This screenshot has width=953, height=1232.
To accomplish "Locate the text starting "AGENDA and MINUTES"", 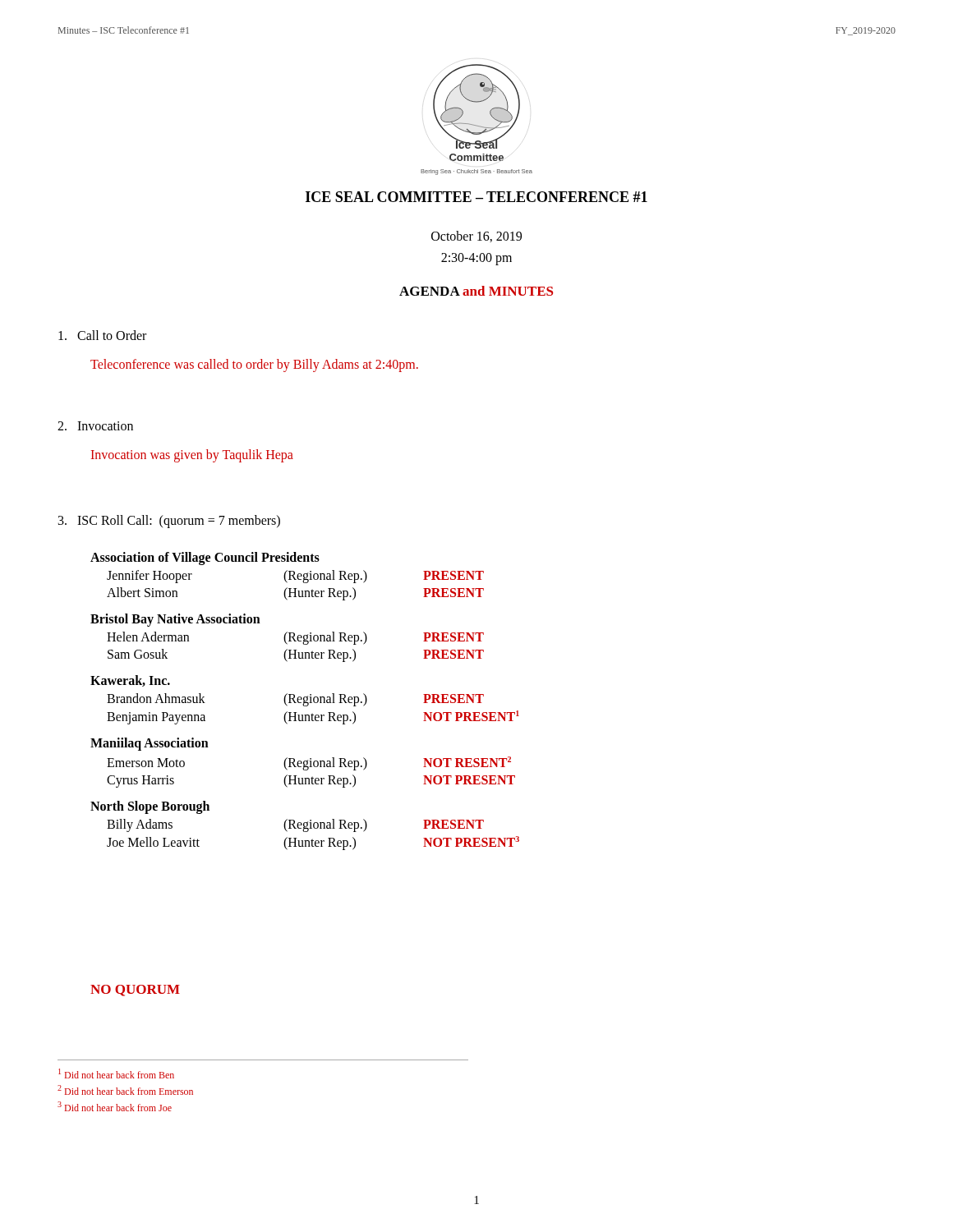I will point(476,291).
